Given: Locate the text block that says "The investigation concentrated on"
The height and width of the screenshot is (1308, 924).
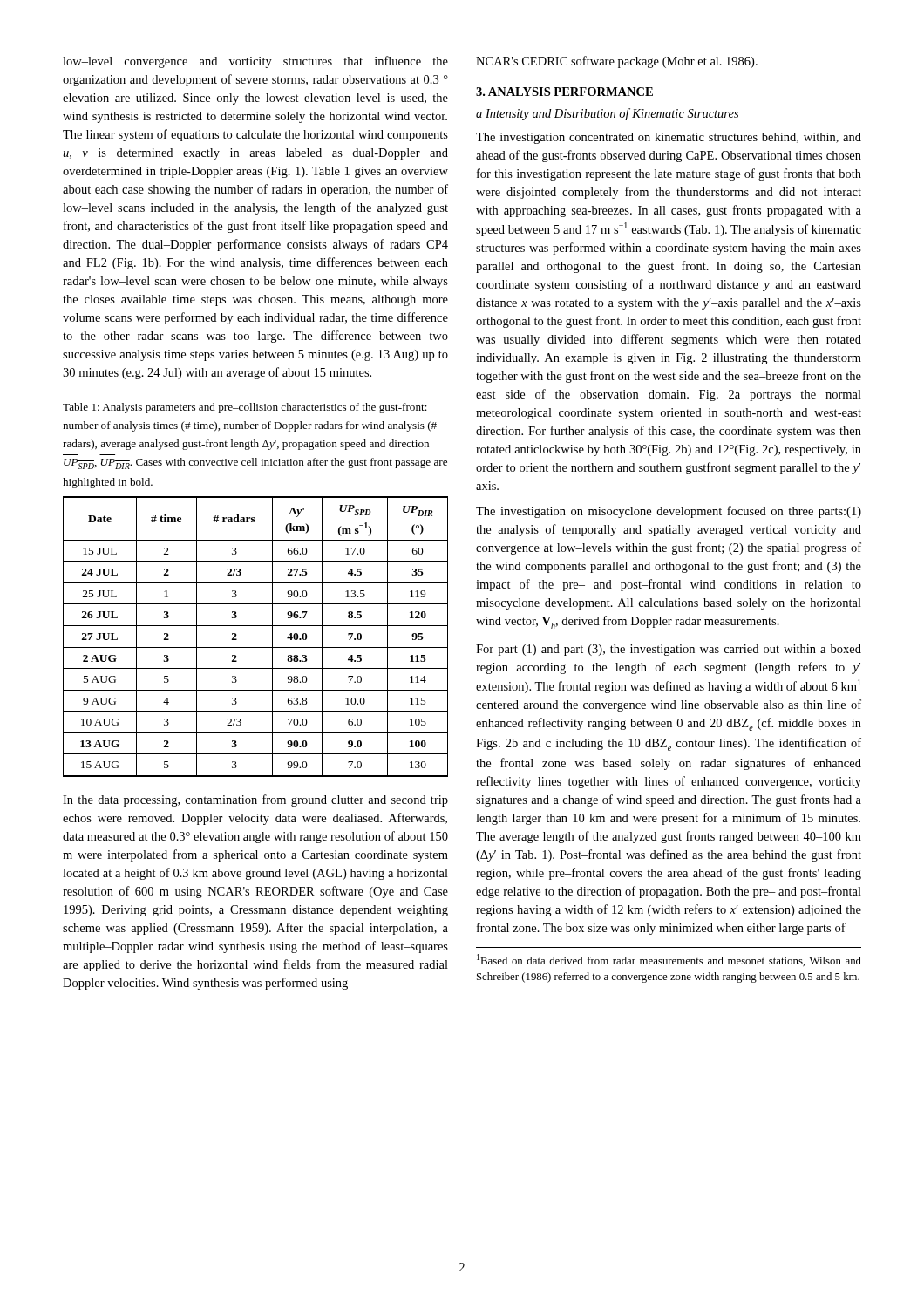Looking at the screenshot, I should [669, 533].
